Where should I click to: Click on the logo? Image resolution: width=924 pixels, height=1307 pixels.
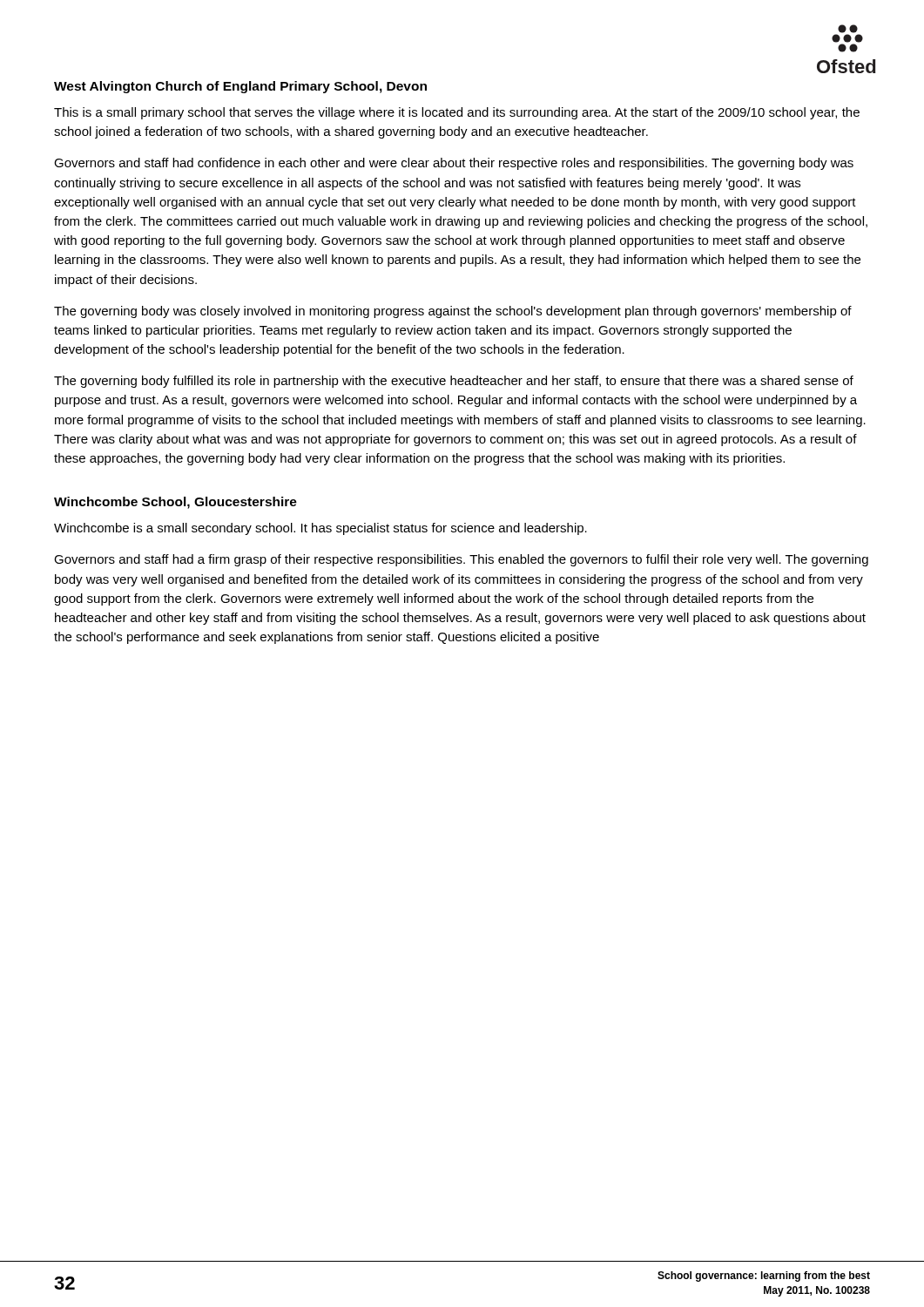(843, 56)
